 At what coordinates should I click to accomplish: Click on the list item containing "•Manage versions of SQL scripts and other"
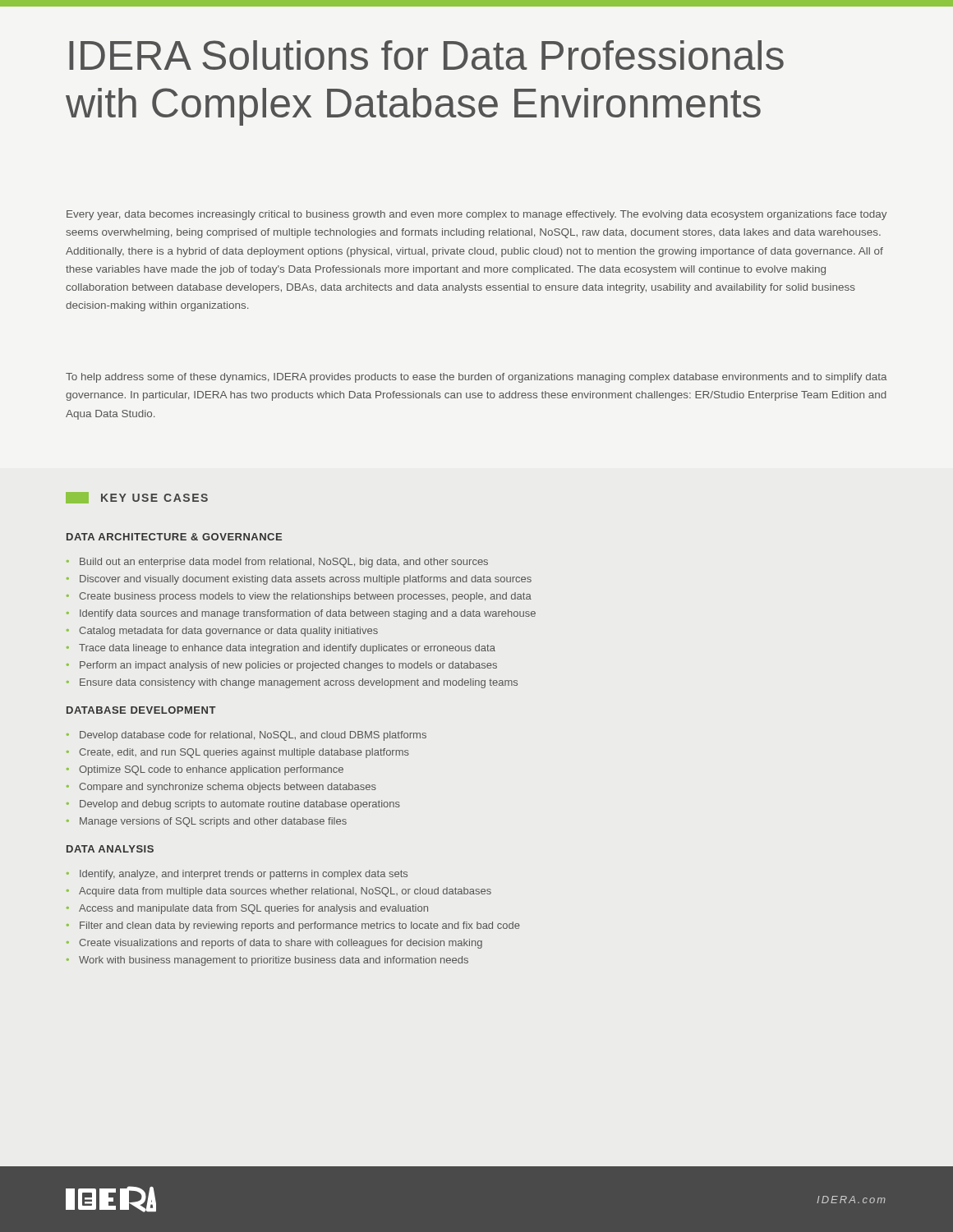tap(207, 822)
